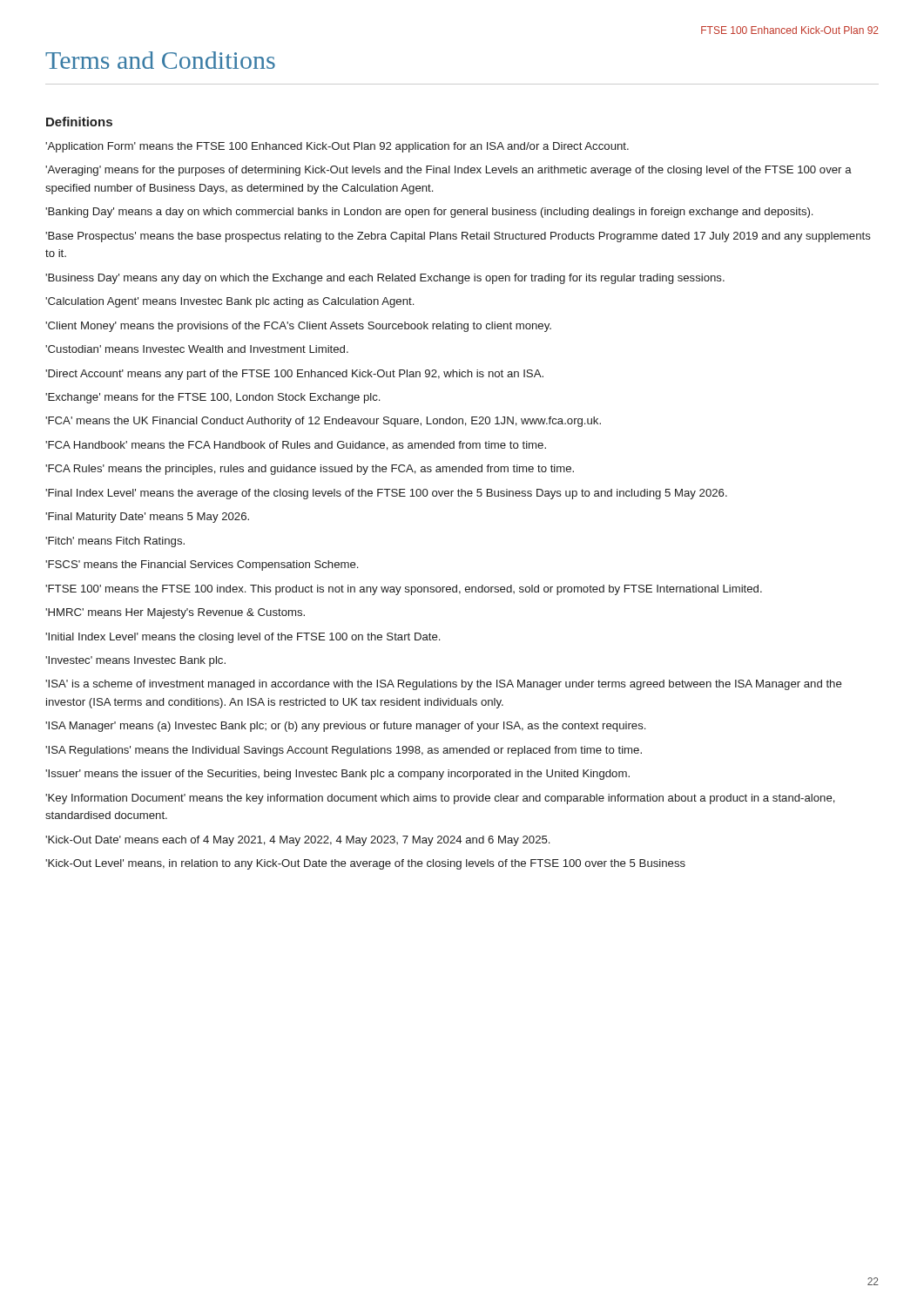Locate the block of text that opens with "'Averaging' means for the purposes"
The width and height of the screenshot is (924, 1307).
[x=448, y=179]
